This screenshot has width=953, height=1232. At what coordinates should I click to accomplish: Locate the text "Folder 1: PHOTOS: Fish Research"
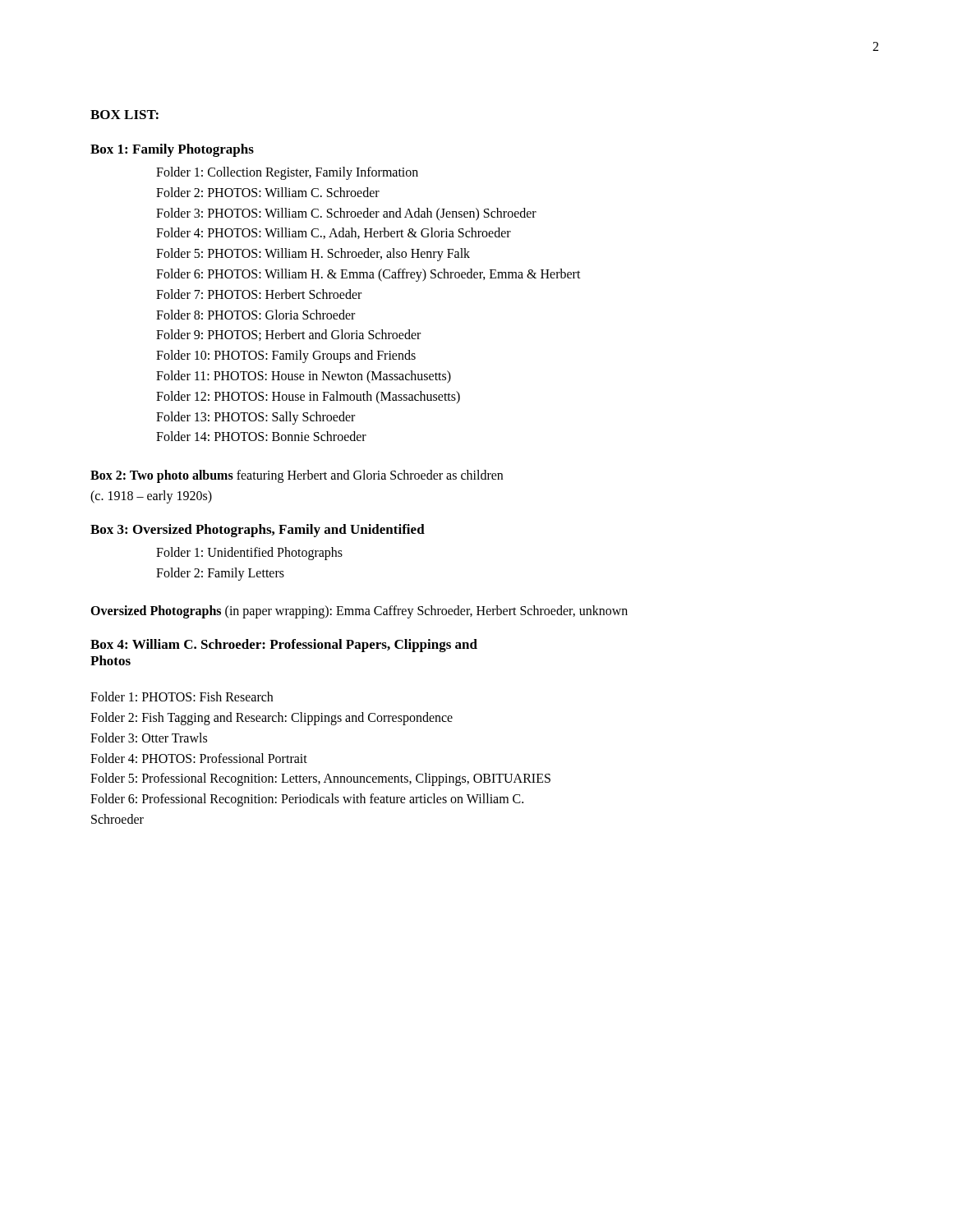point(182,697)
